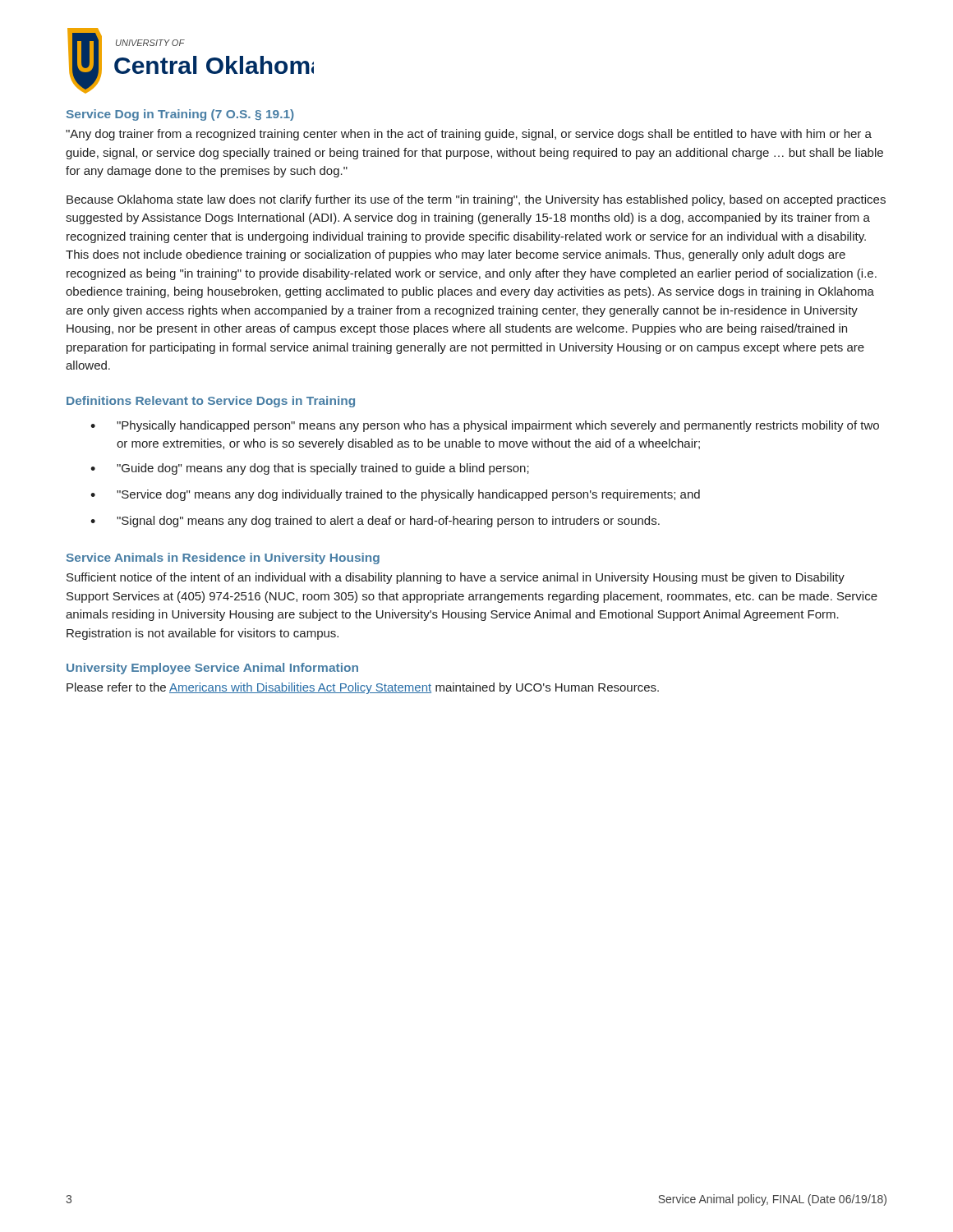Point to the passage starting "• "Guide dog" means any dog that"
953x1232 pixels.
pos(489,469)
